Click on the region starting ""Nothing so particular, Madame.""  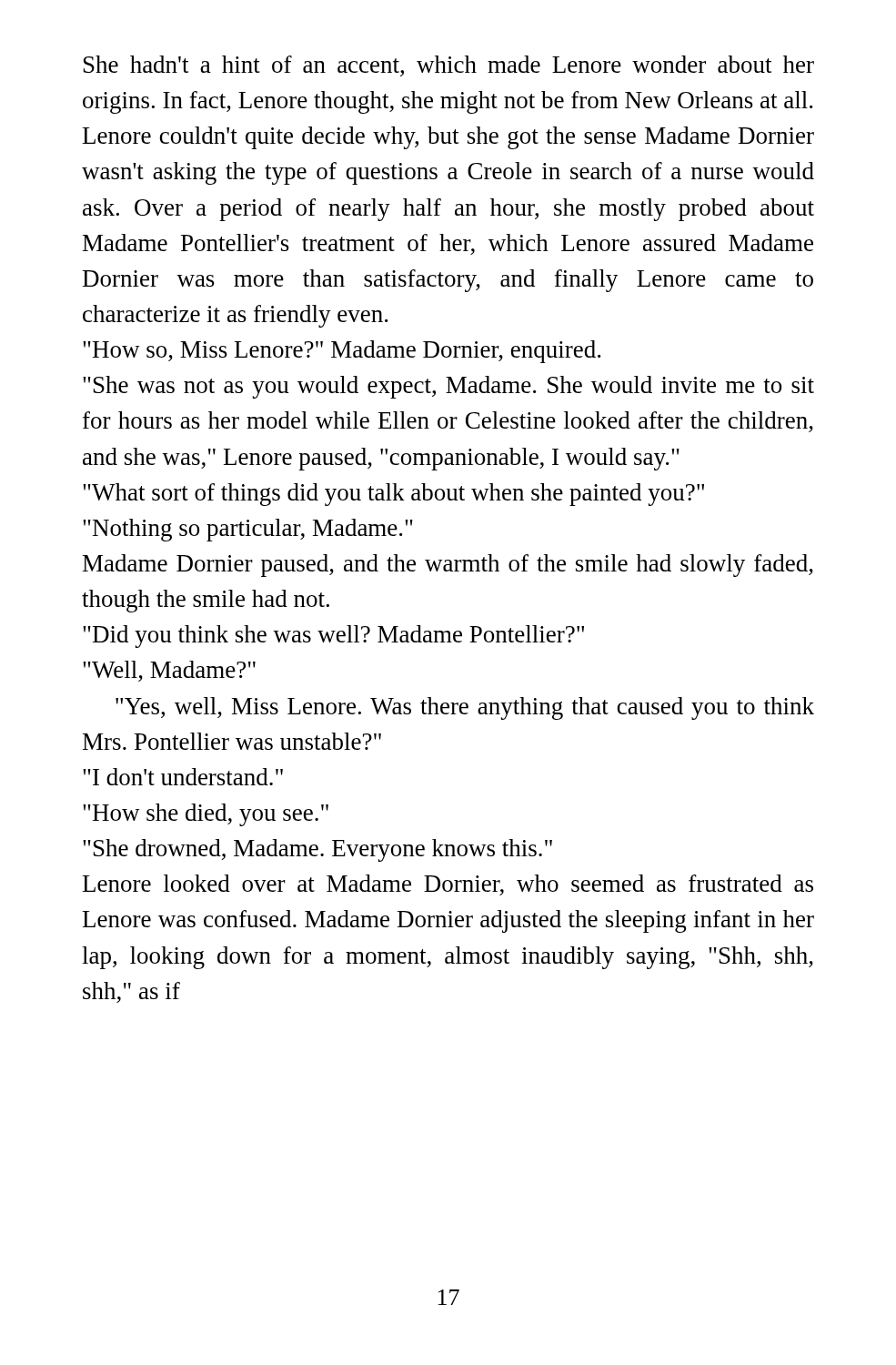pos(248,530)
